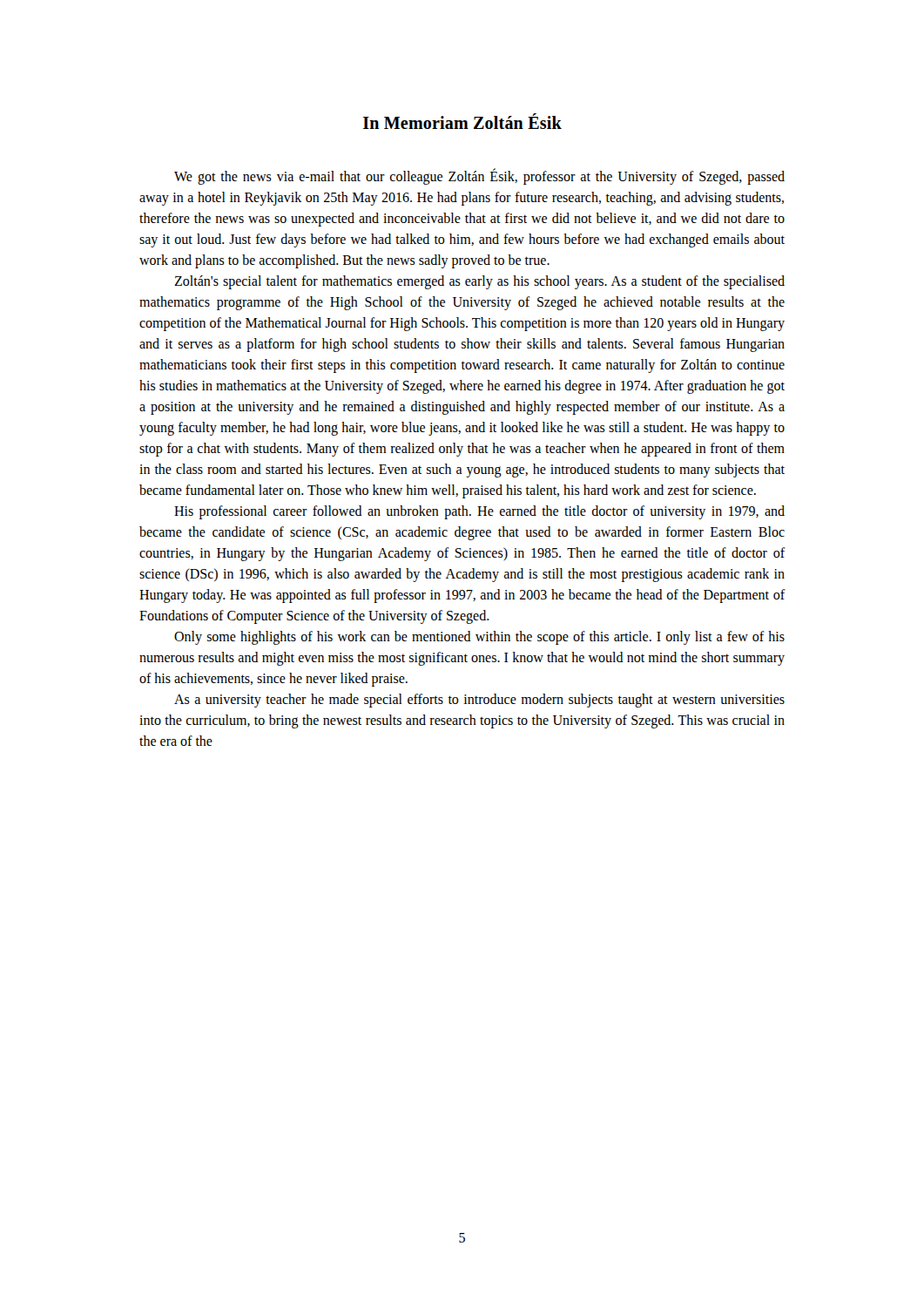The width and height of the screenshot is (924, 1307).
Task: Point to the block beginning "As a university teacher"
Action: 462,720
